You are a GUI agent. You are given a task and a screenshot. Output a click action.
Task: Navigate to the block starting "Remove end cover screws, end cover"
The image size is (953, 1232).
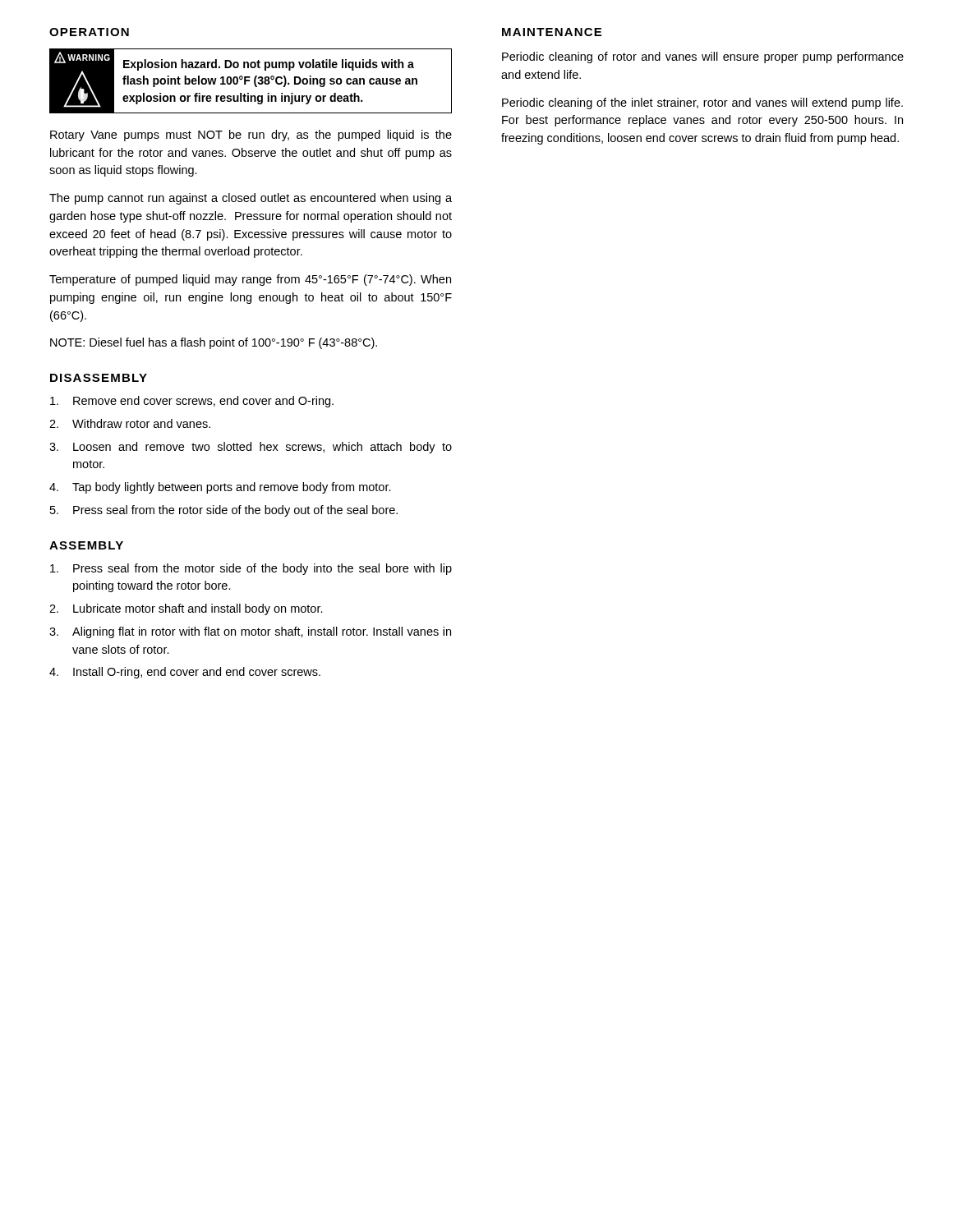coord(251,402)
